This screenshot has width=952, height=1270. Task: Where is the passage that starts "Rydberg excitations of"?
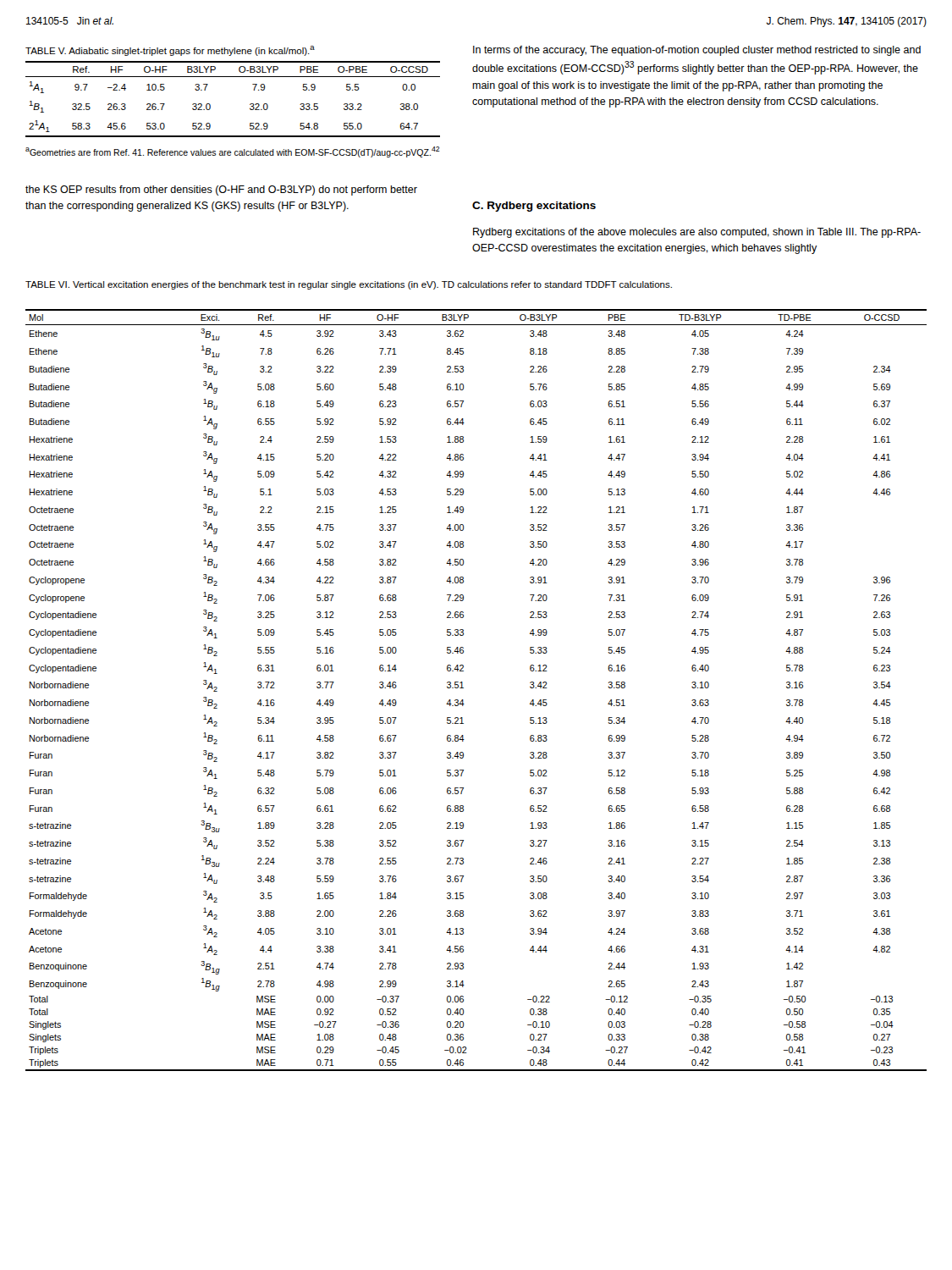click(x=696, y=240)
